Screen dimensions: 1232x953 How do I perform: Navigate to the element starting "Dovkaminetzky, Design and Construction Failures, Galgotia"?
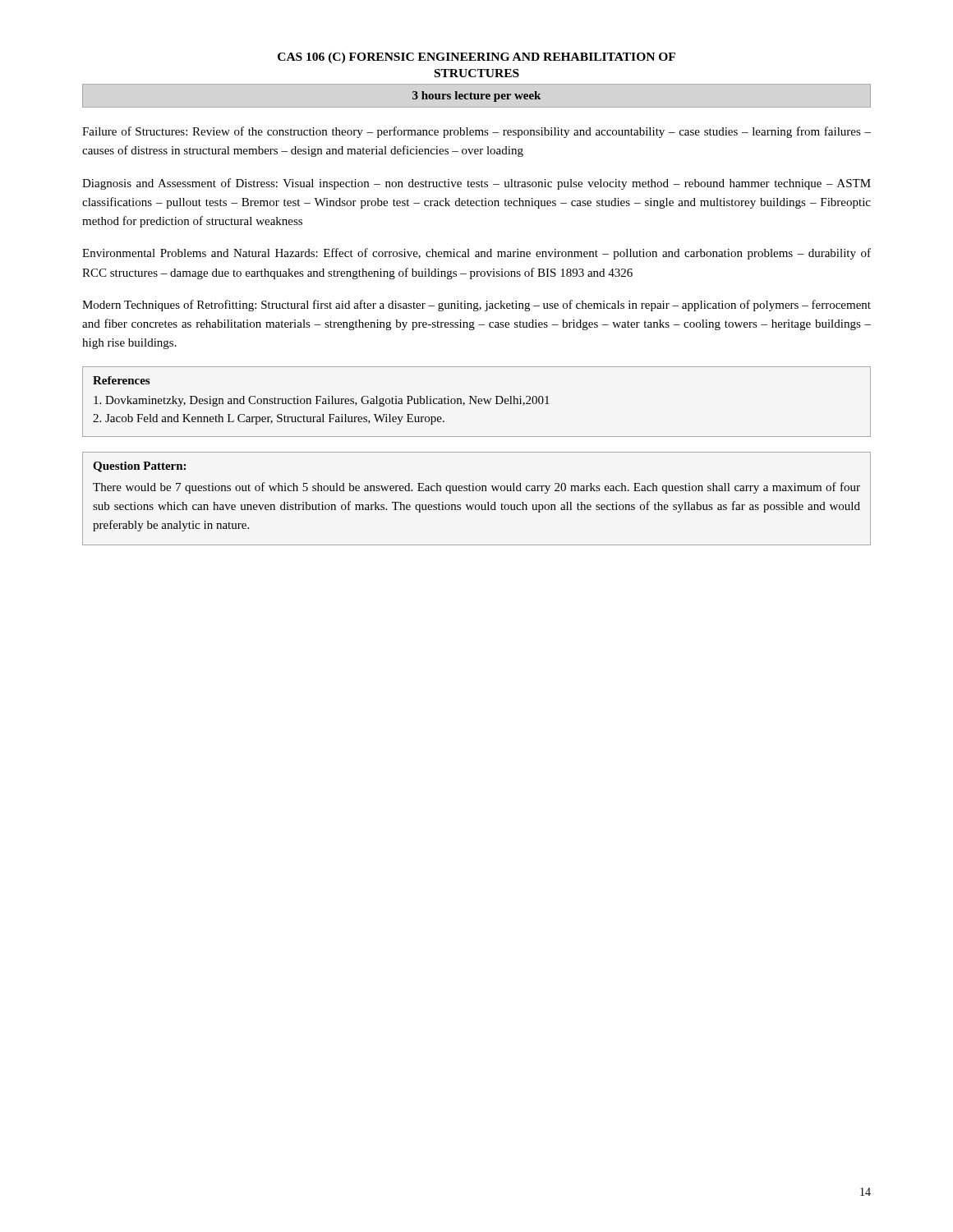[x=321, y=400]
